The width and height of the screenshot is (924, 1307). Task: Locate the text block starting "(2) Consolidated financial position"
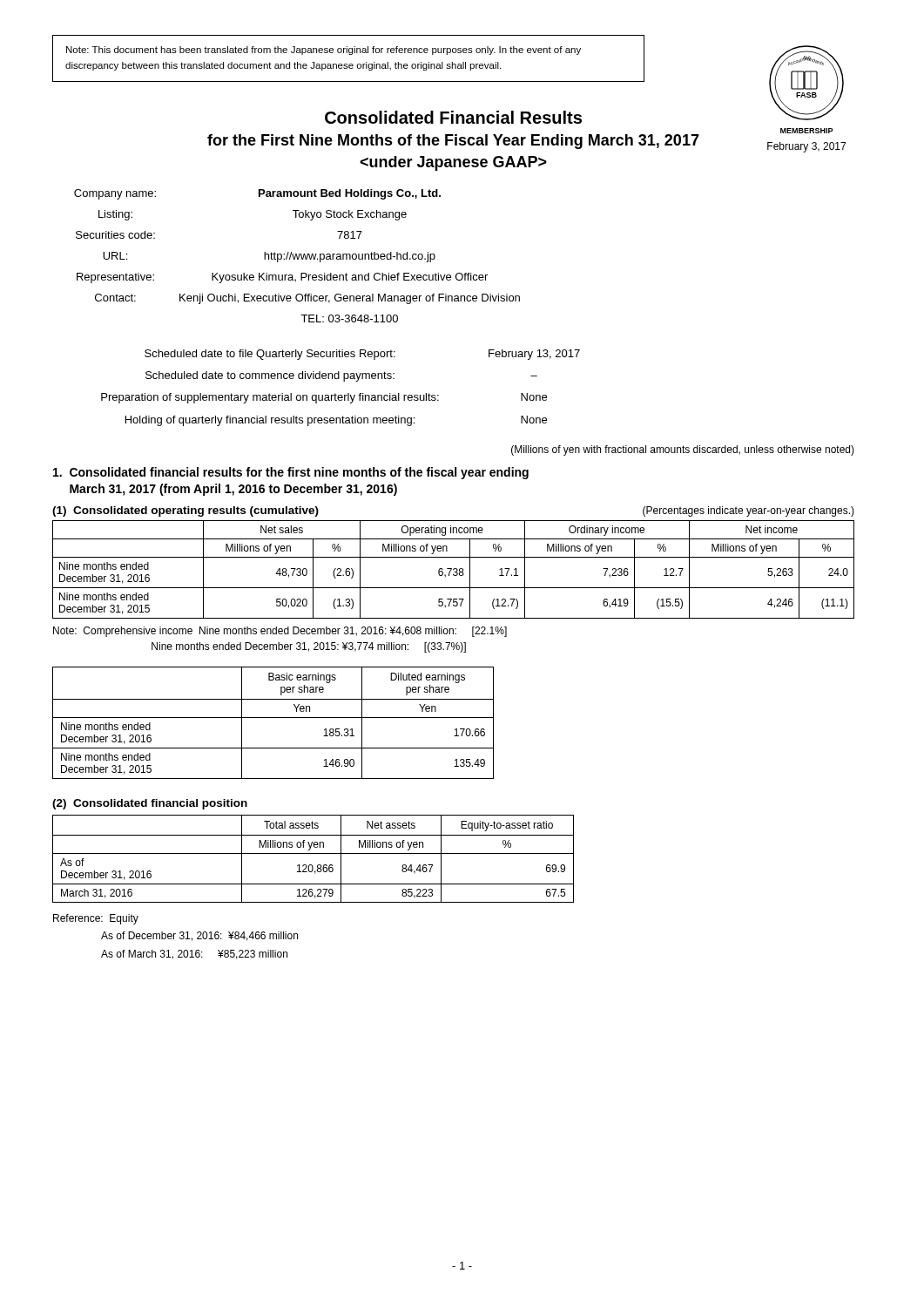pyautogui.click(x=150, y=803)
